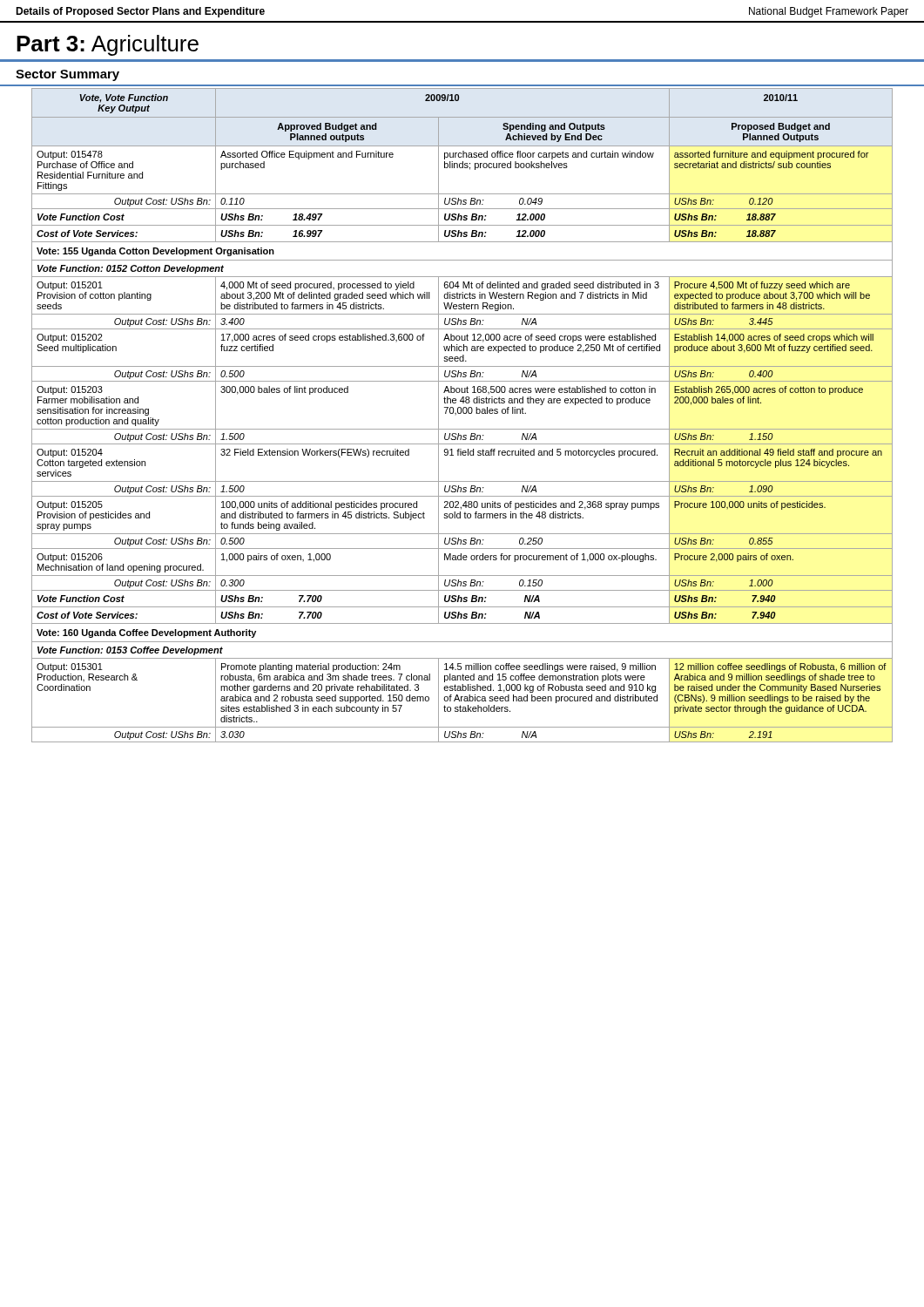Select the table that reads "UShs Bn: 0.049"
924x1307 pixels.
point(462,415)
